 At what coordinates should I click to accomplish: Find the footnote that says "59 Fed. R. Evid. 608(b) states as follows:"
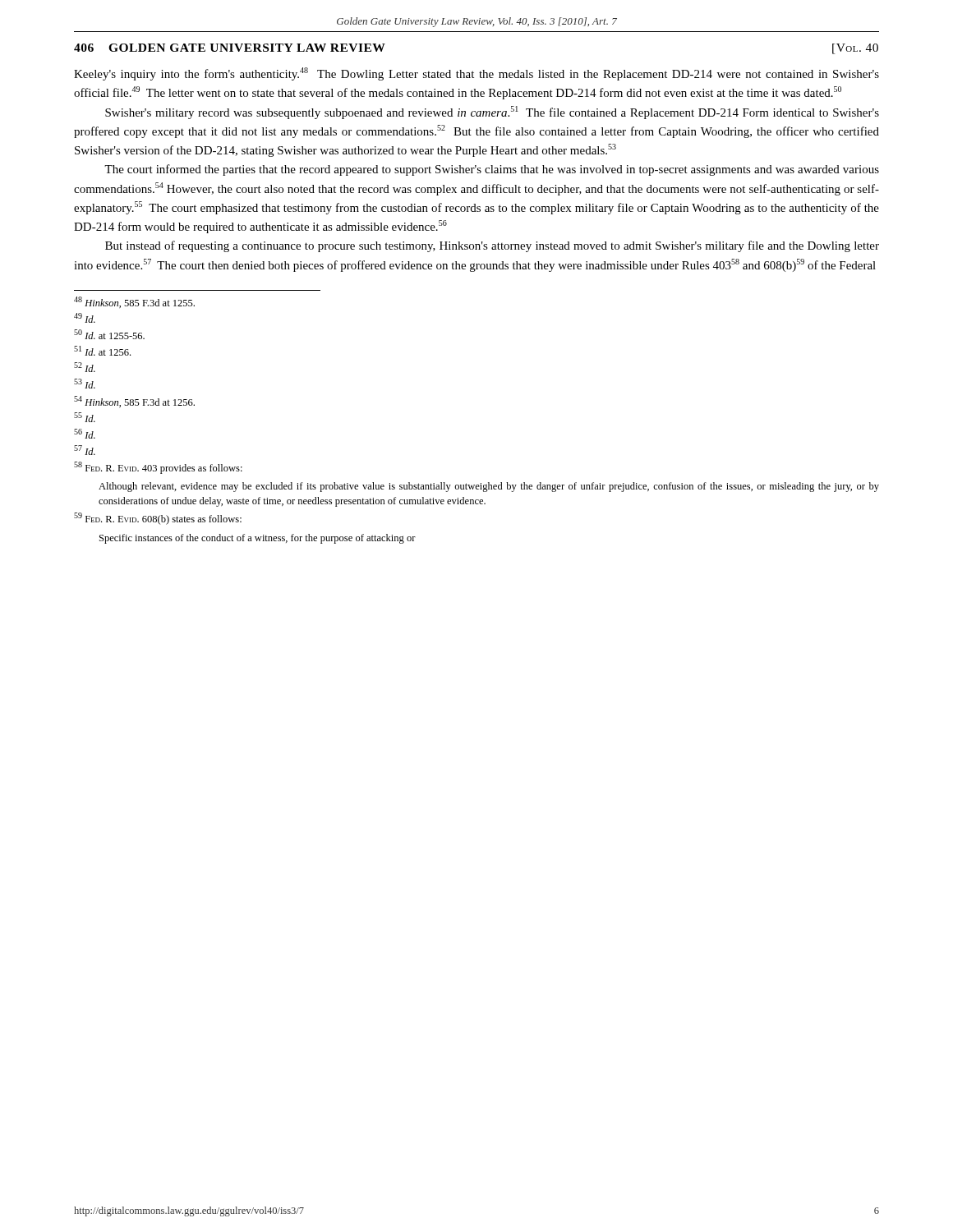click(x=158, y=519)
